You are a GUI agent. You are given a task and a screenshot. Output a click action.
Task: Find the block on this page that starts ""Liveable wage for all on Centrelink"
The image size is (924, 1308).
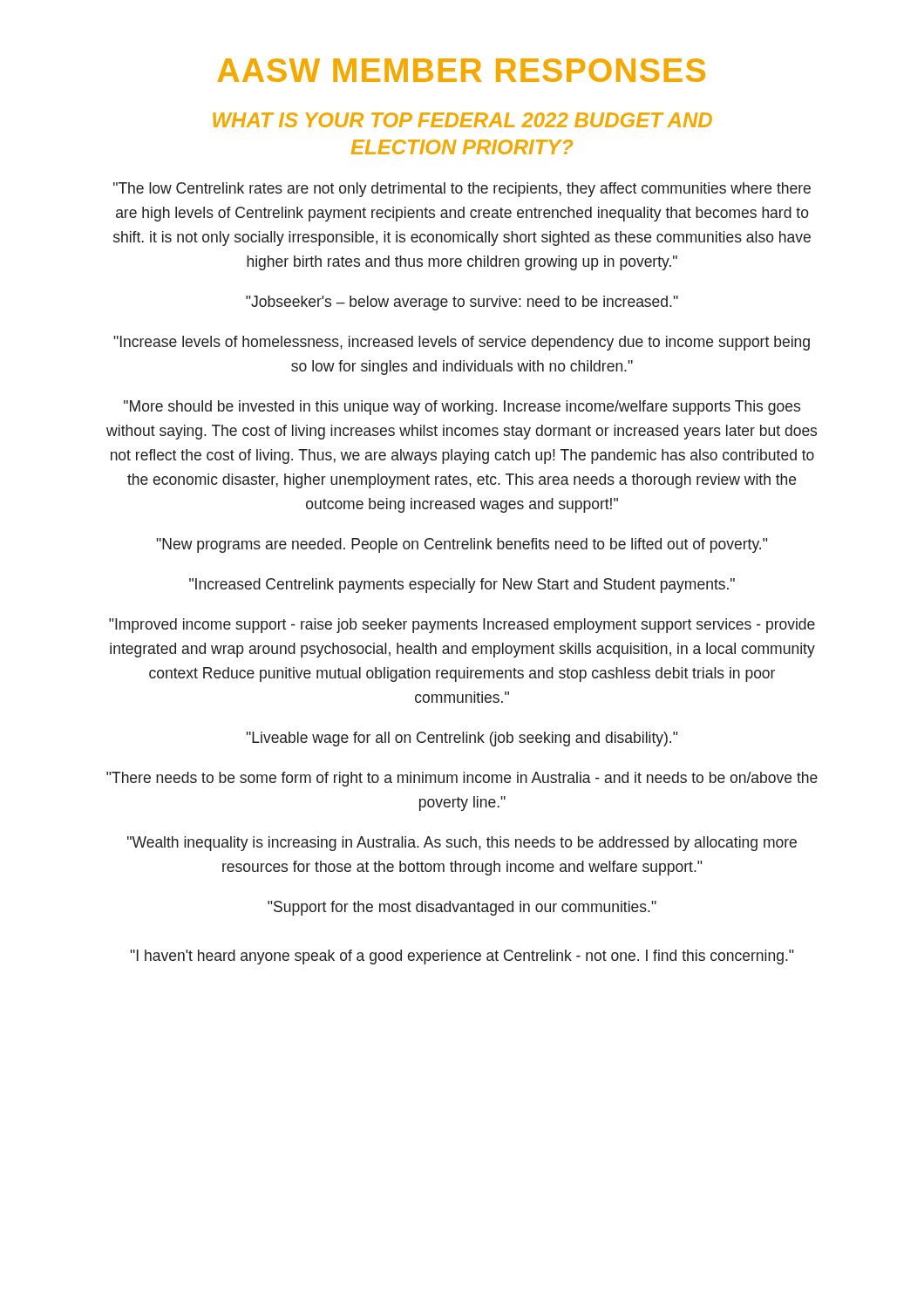click(462, 738)
